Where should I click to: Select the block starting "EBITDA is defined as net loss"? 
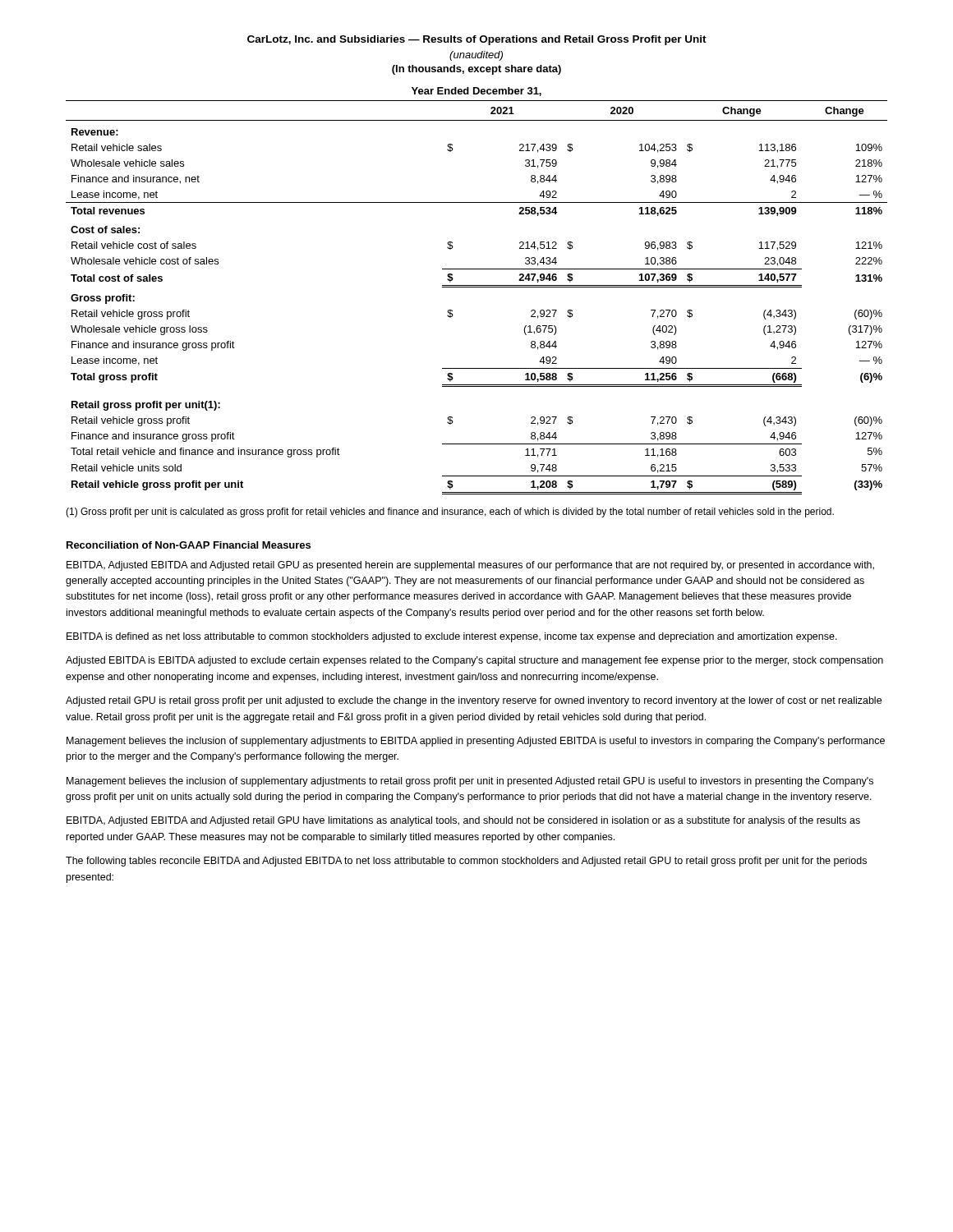(476, 637)
